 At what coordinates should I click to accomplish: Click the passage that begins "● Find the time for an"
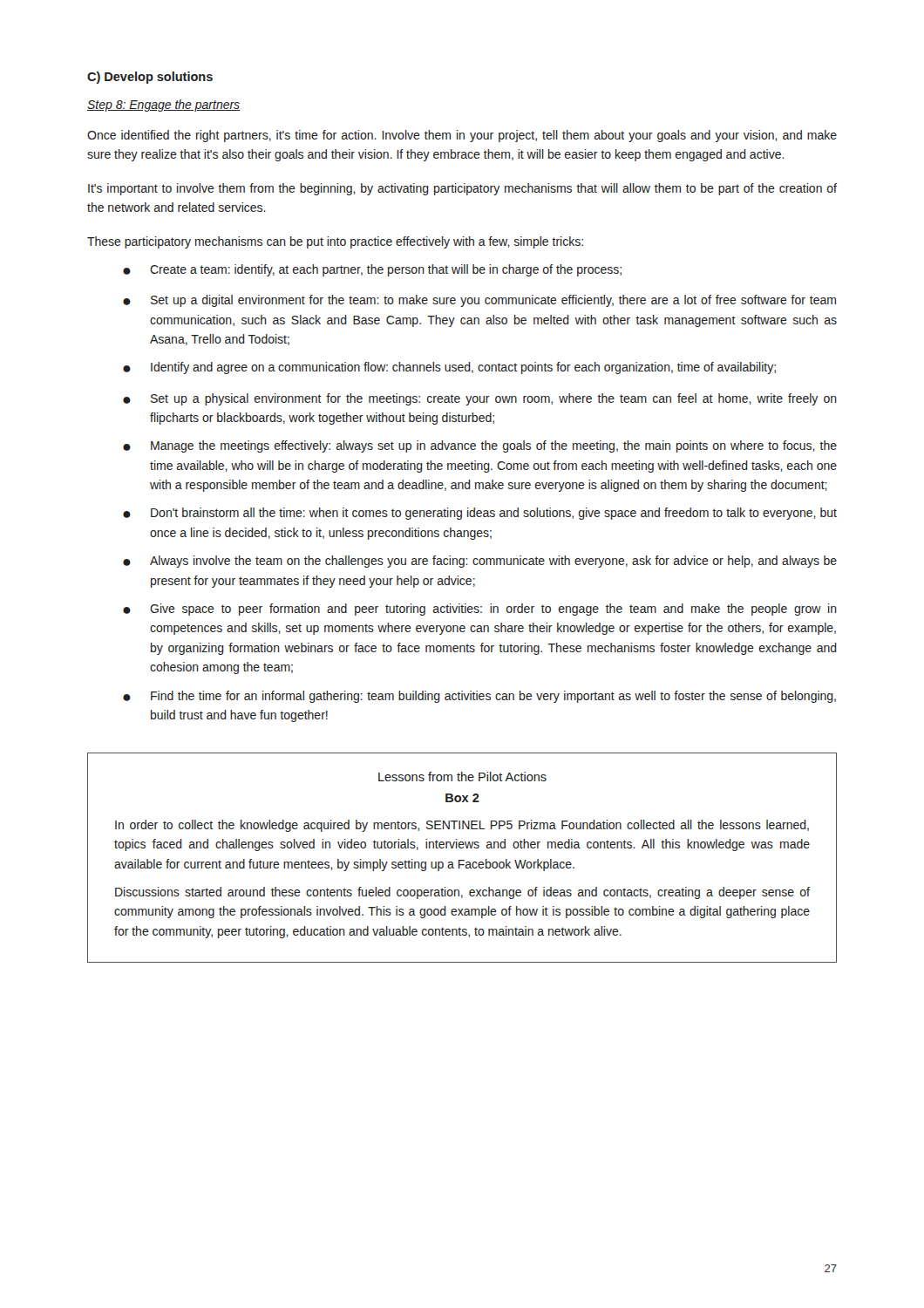(x=479, y=705)
